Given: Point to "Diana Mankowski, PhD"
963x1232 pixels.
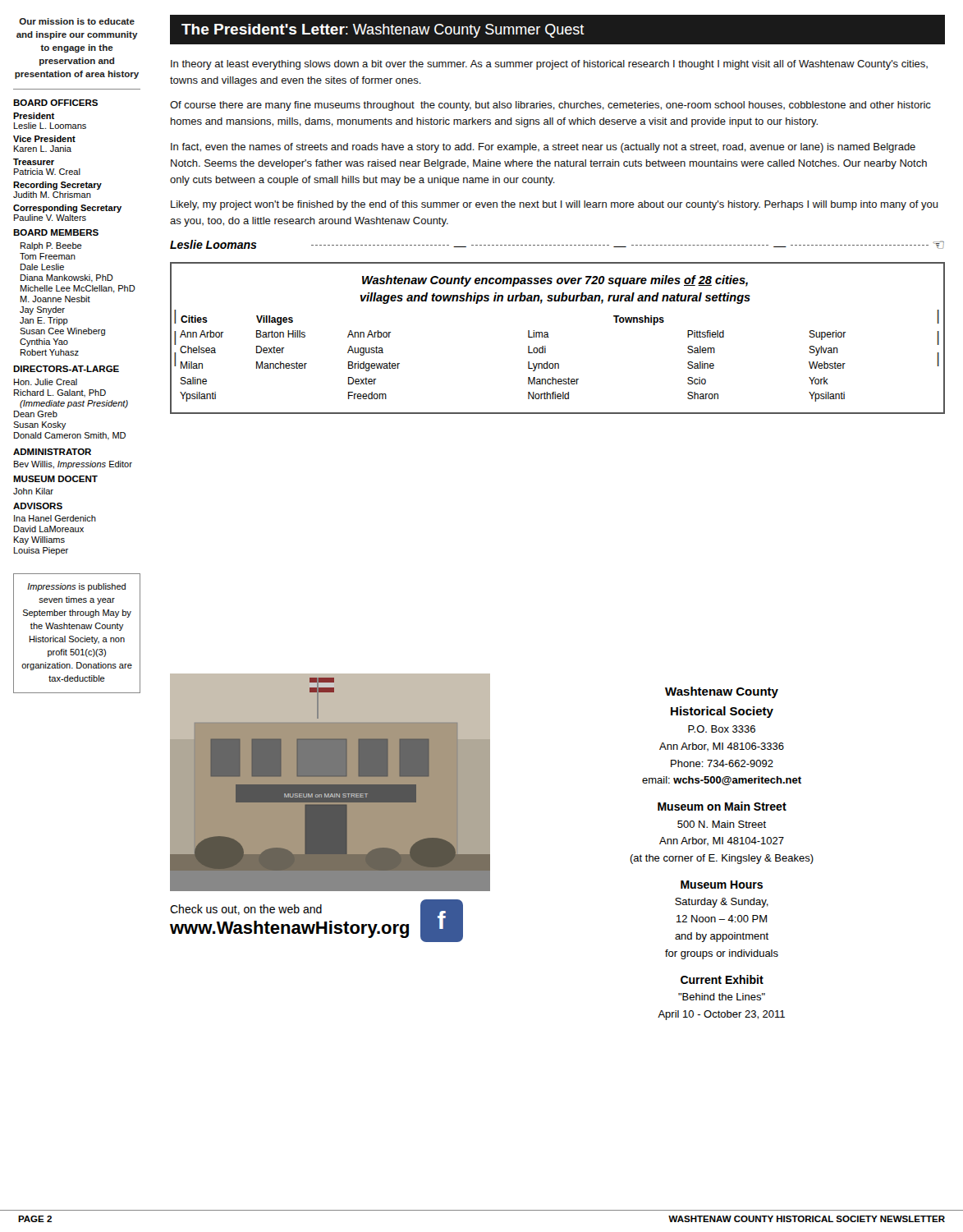Looking at the screenshot, I should click(66, 278).
